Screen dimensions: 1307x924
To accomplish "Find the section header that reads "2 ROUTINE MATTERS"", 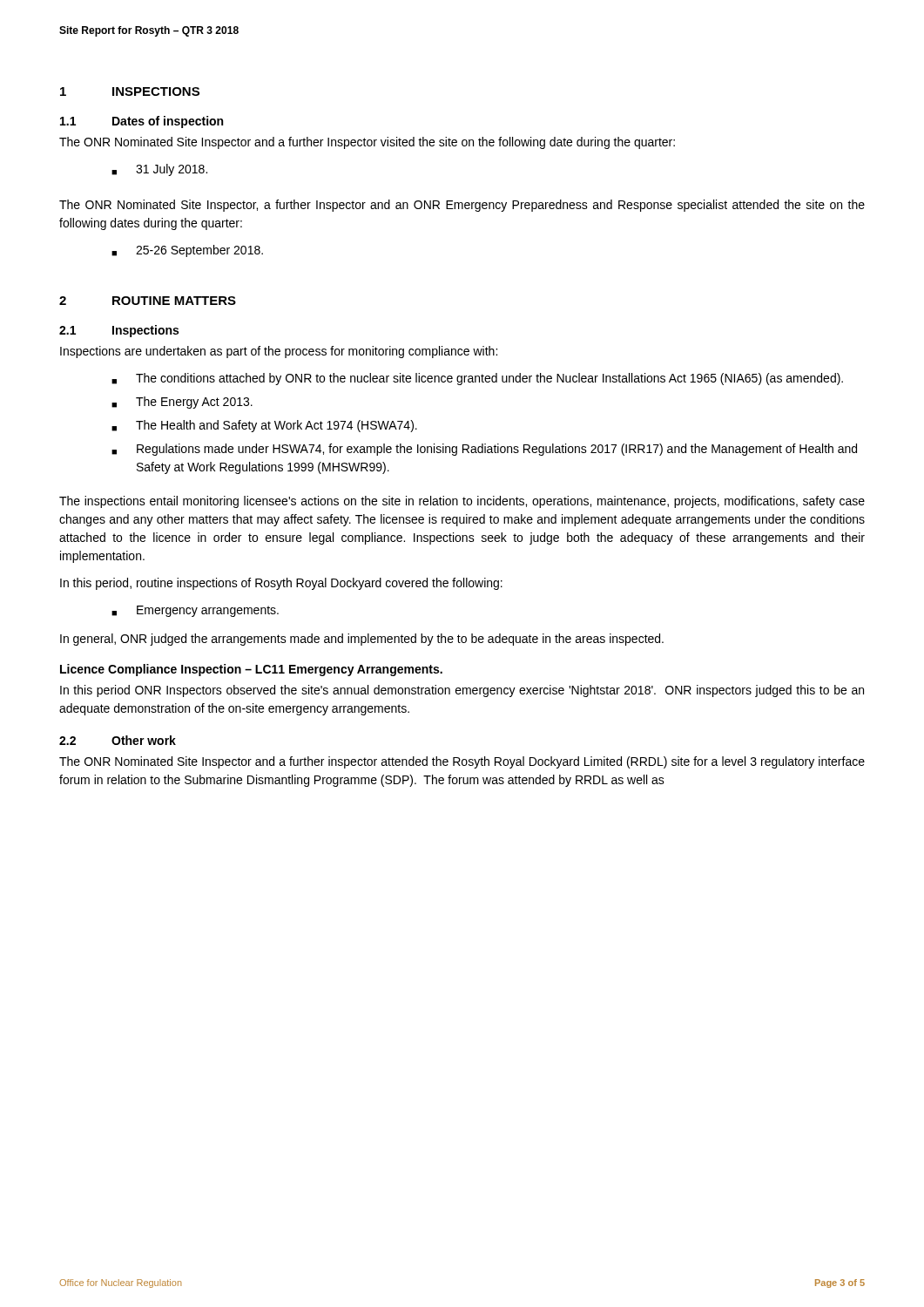I will (x=148, y=300).
